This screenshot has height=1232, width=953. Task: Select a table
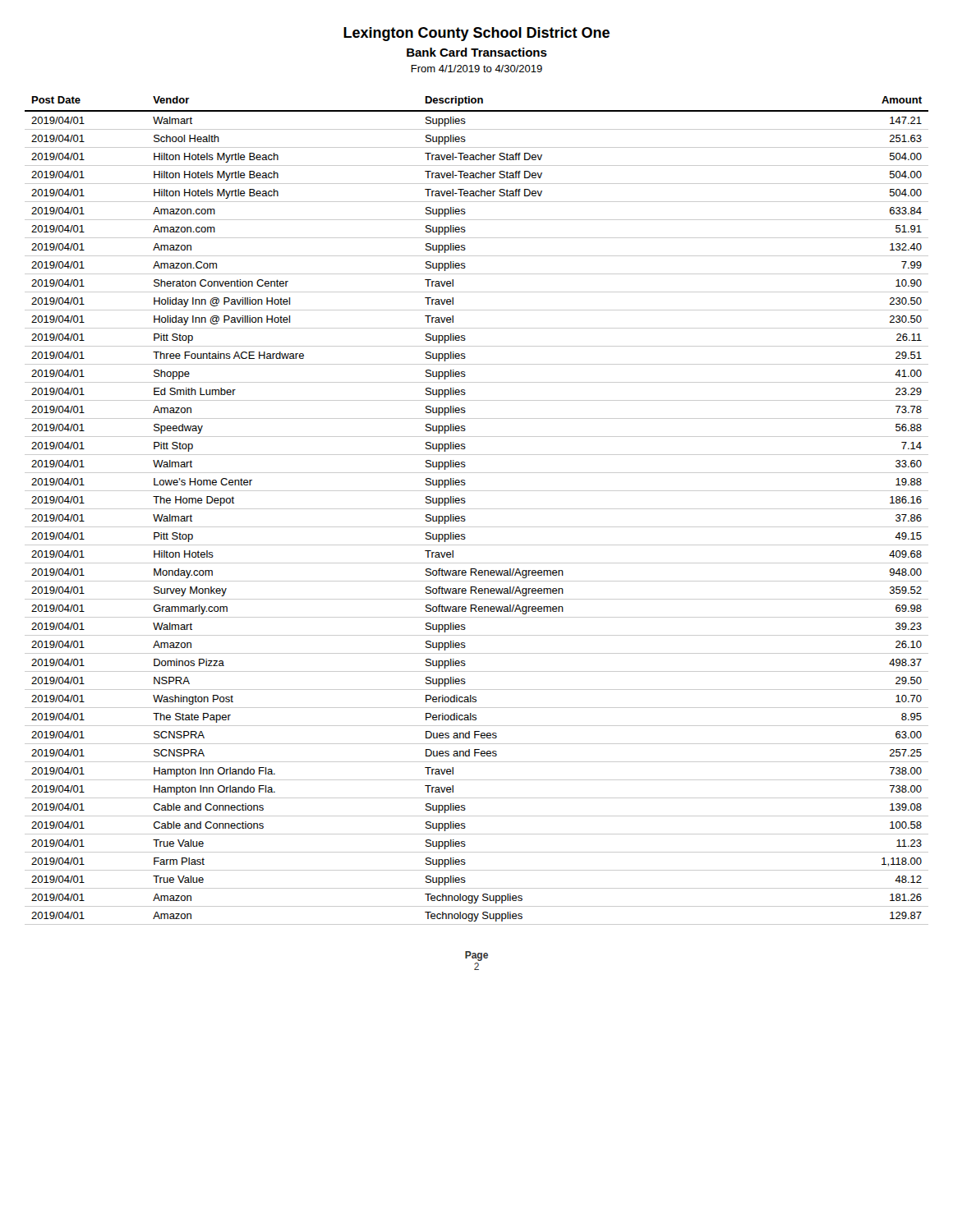point(476,507)
